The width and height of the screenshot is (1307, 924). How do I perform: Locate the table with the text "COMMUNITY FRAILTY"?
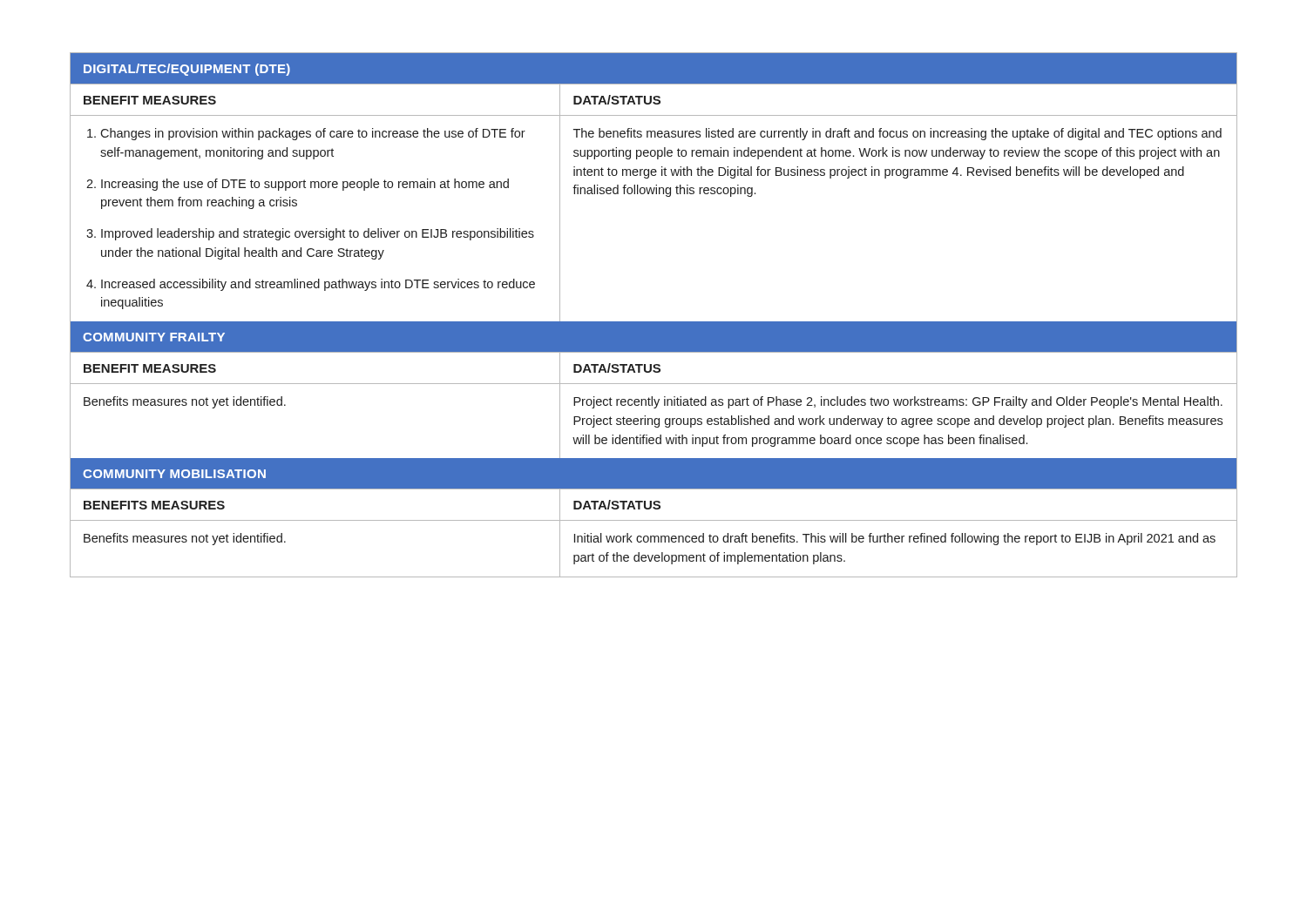pyautogui.click(x=654, y=315)
